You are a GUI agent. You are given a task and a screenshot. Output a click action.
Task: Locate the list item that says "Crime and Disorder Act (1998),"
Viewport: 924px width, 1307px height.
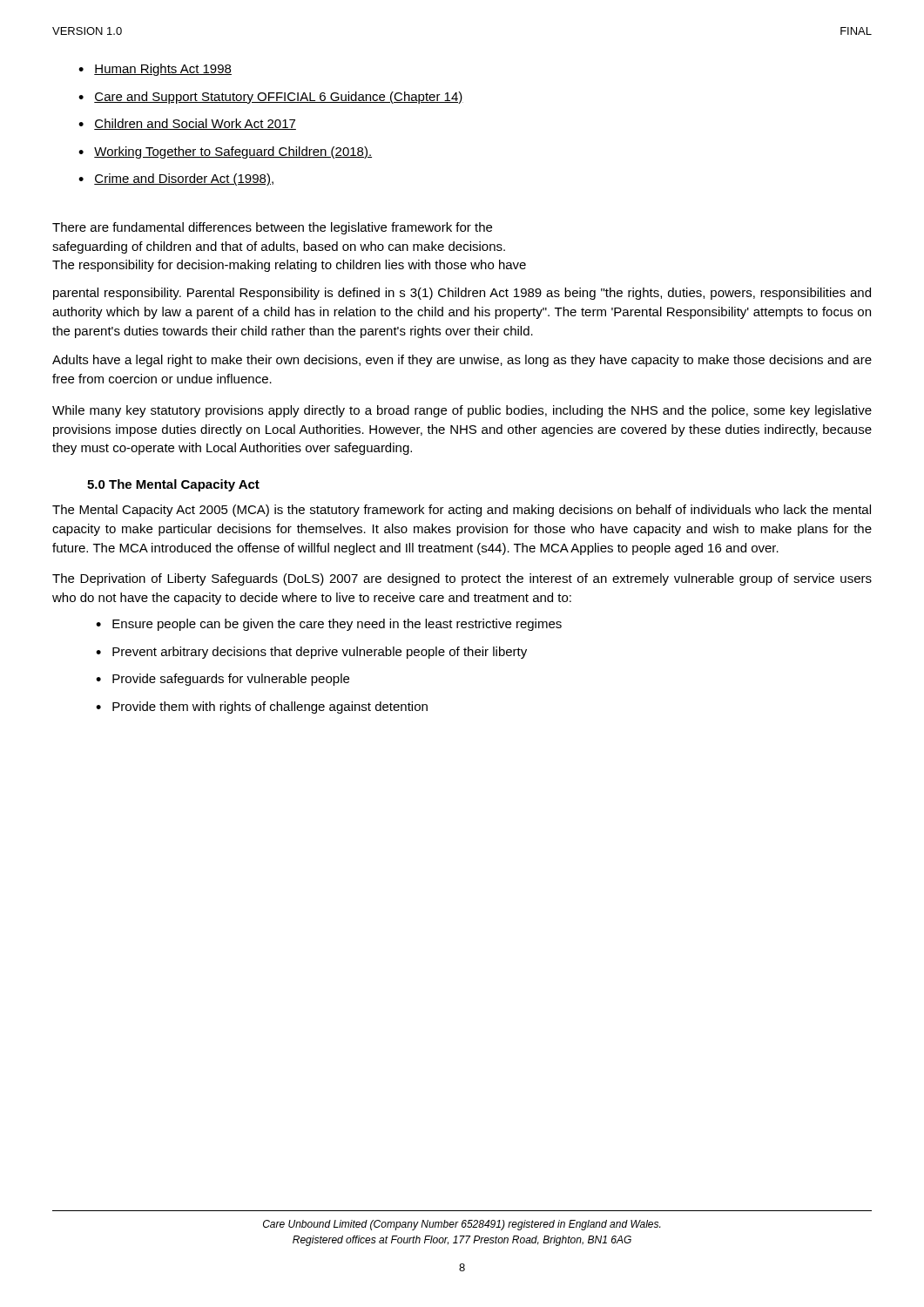click(x=184, y=178)
